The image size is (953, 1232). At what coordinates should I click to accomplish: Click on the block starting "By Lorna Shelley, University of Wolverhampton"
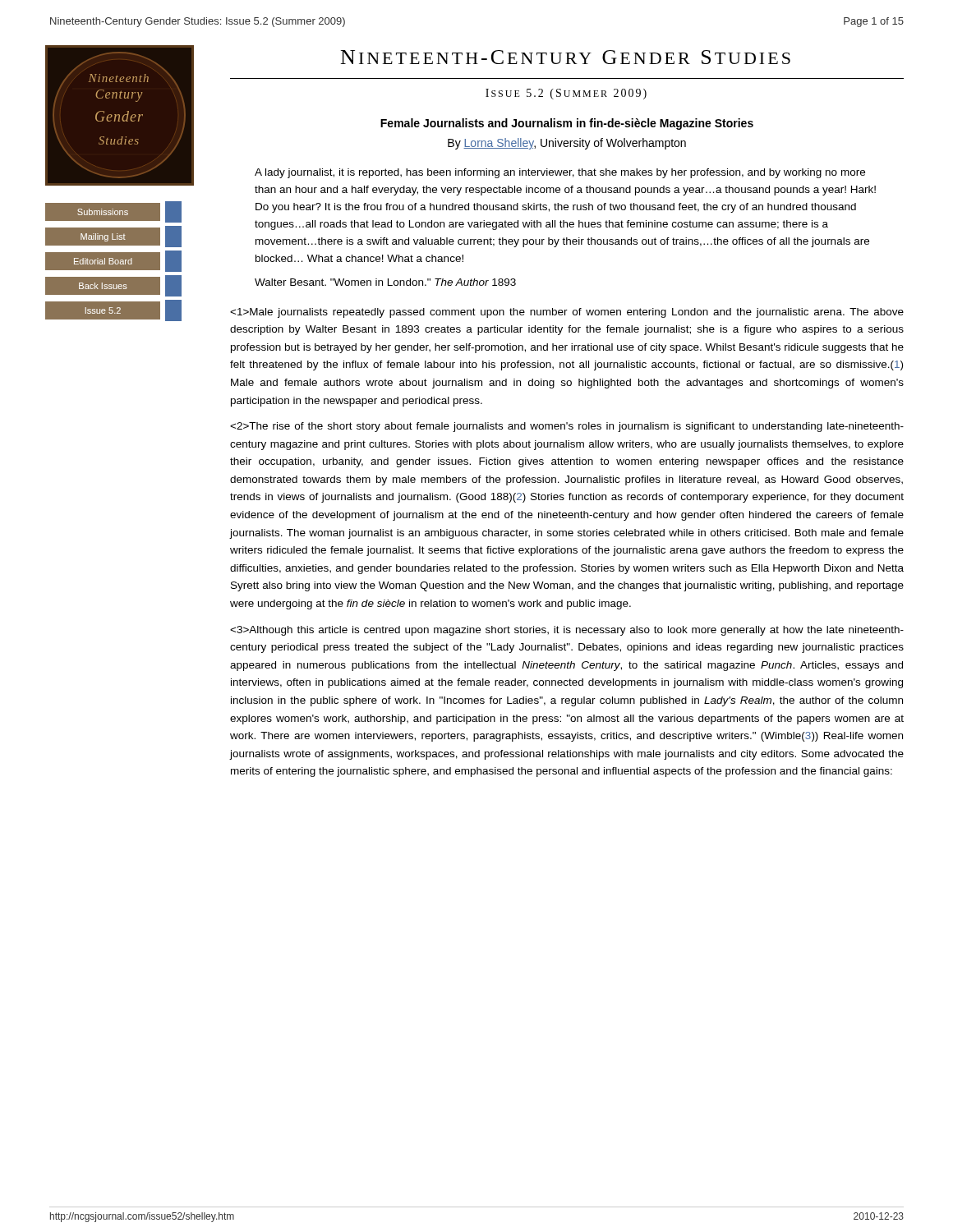[x=567, y=143]
